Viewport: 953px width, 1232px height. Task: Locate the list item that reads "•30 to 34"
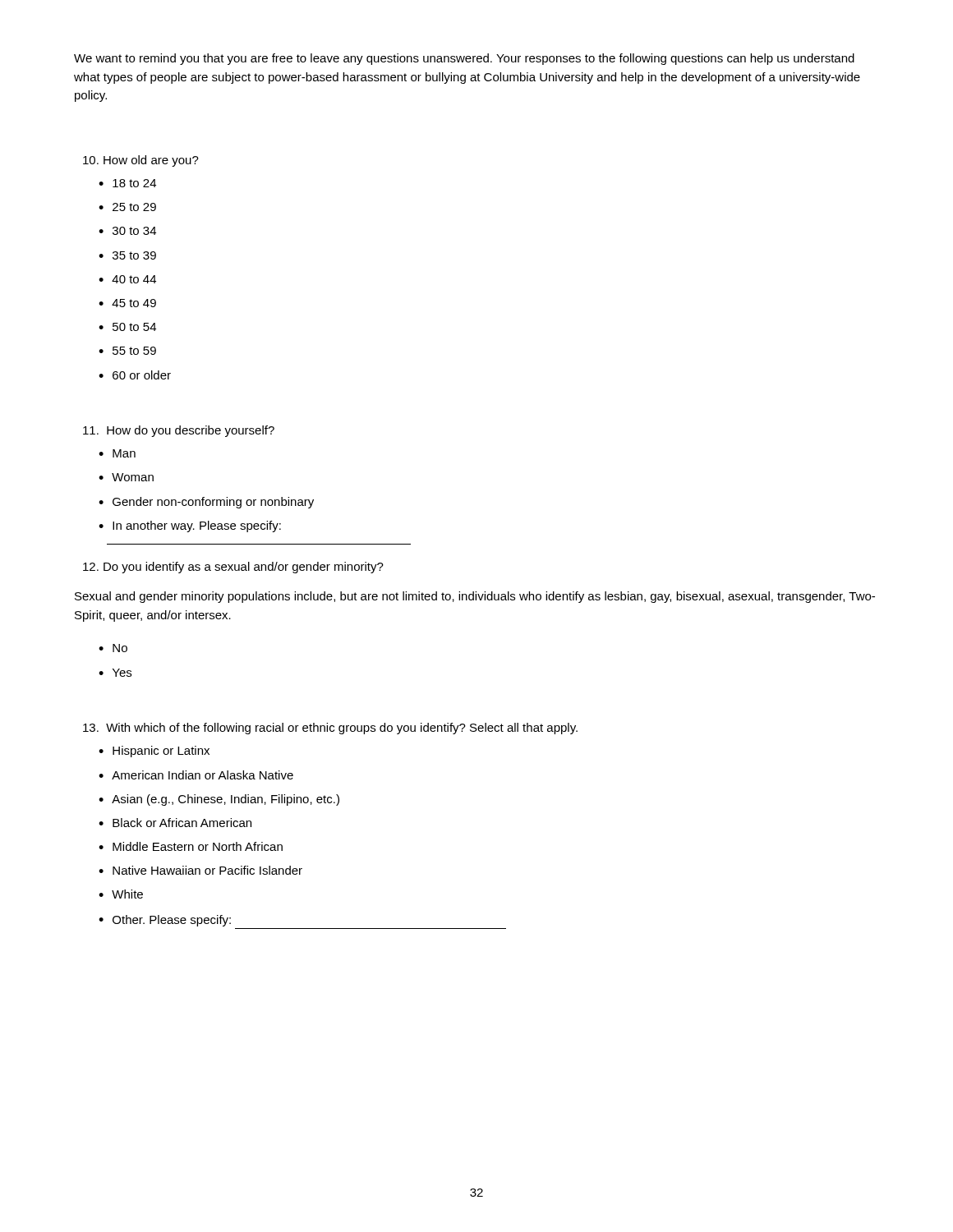[x=127, y=231]
